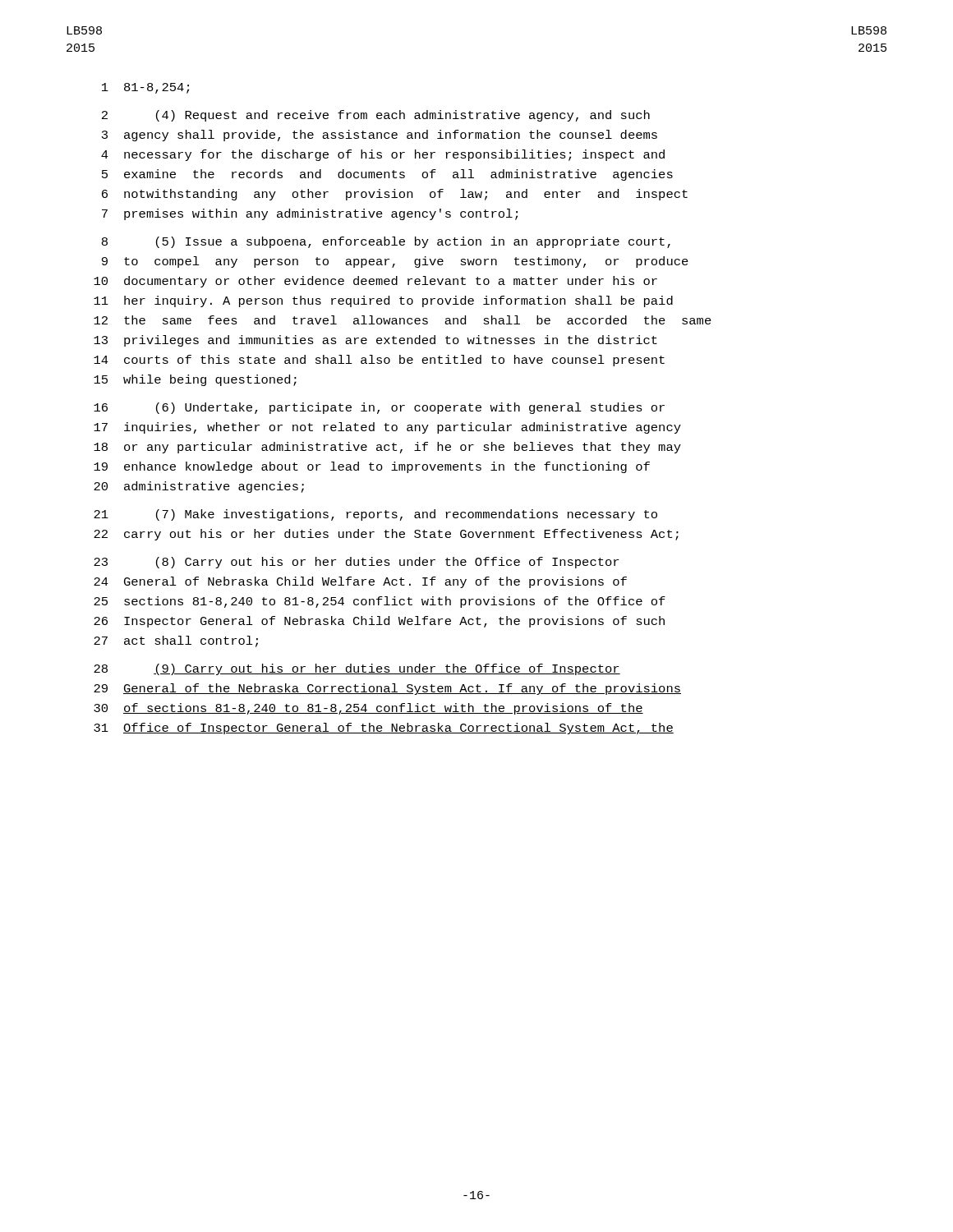Viewport: 953px width, 1232px height.
Task: Navigate to the passage starting "11 her inquiry. A person"
Action: tap(476, 302)
